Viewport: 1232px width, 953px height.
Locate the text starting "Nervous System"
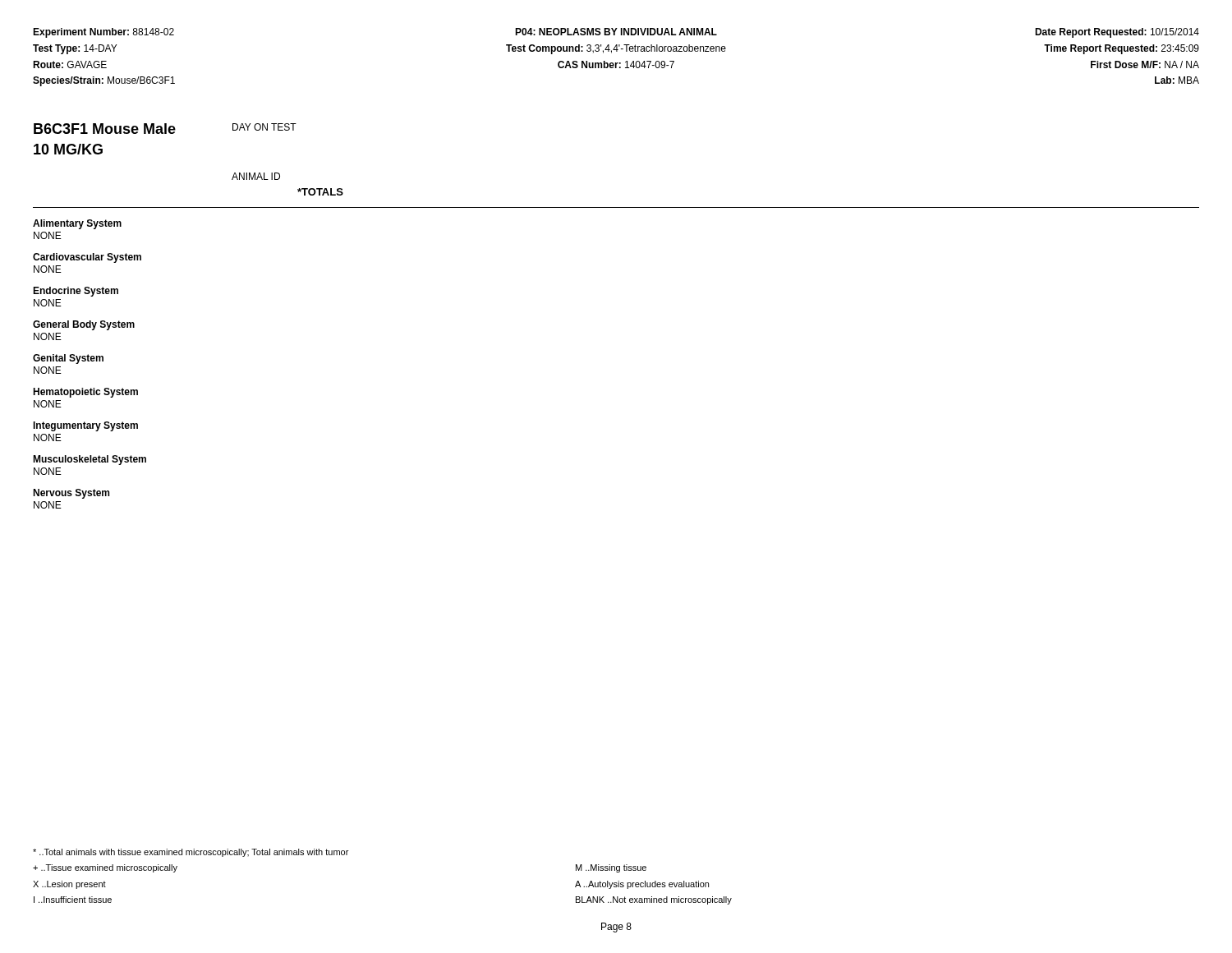72,493
